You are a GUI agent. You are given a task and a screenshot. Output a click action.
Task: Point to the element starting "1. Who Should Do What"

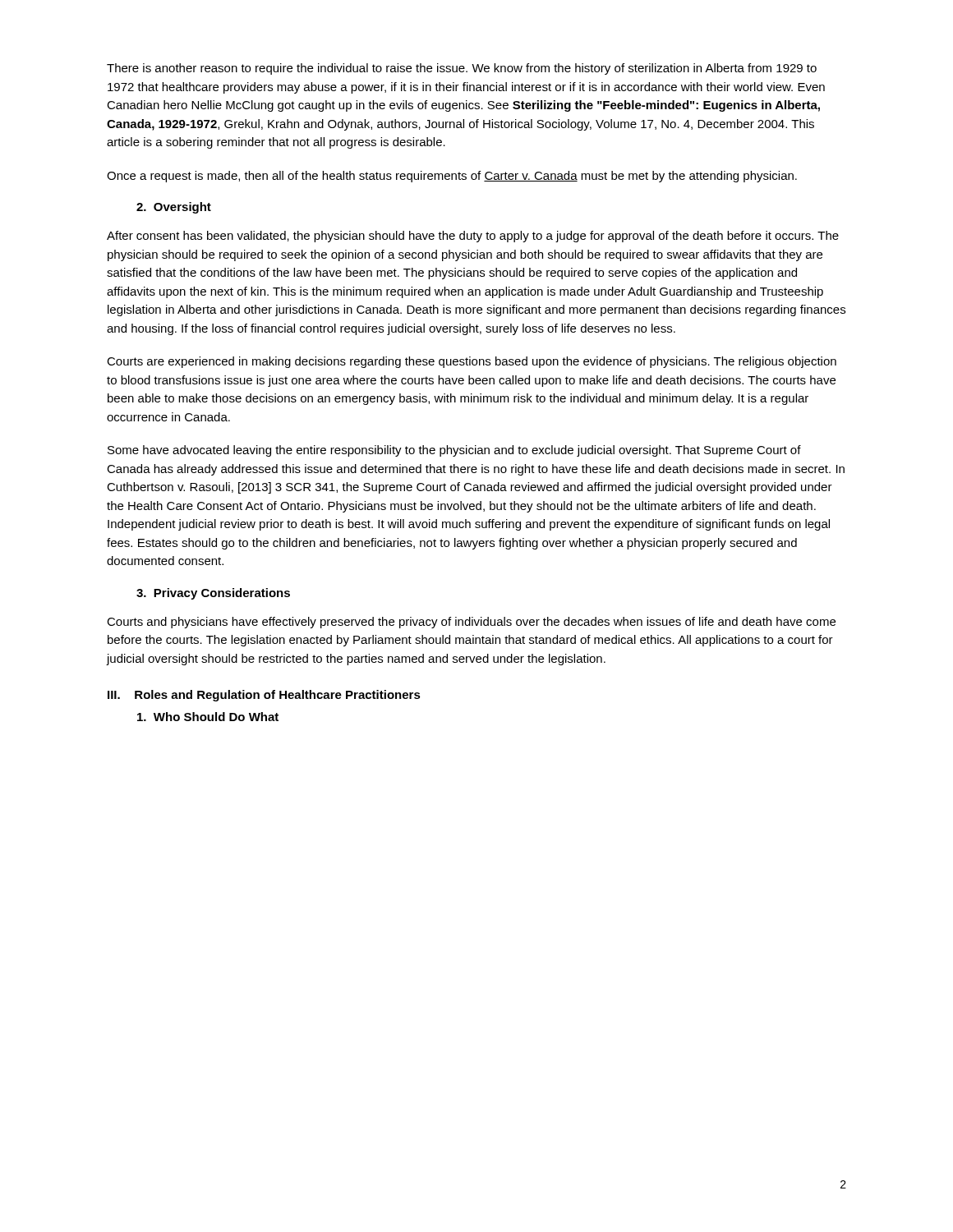tap(208, 717)
